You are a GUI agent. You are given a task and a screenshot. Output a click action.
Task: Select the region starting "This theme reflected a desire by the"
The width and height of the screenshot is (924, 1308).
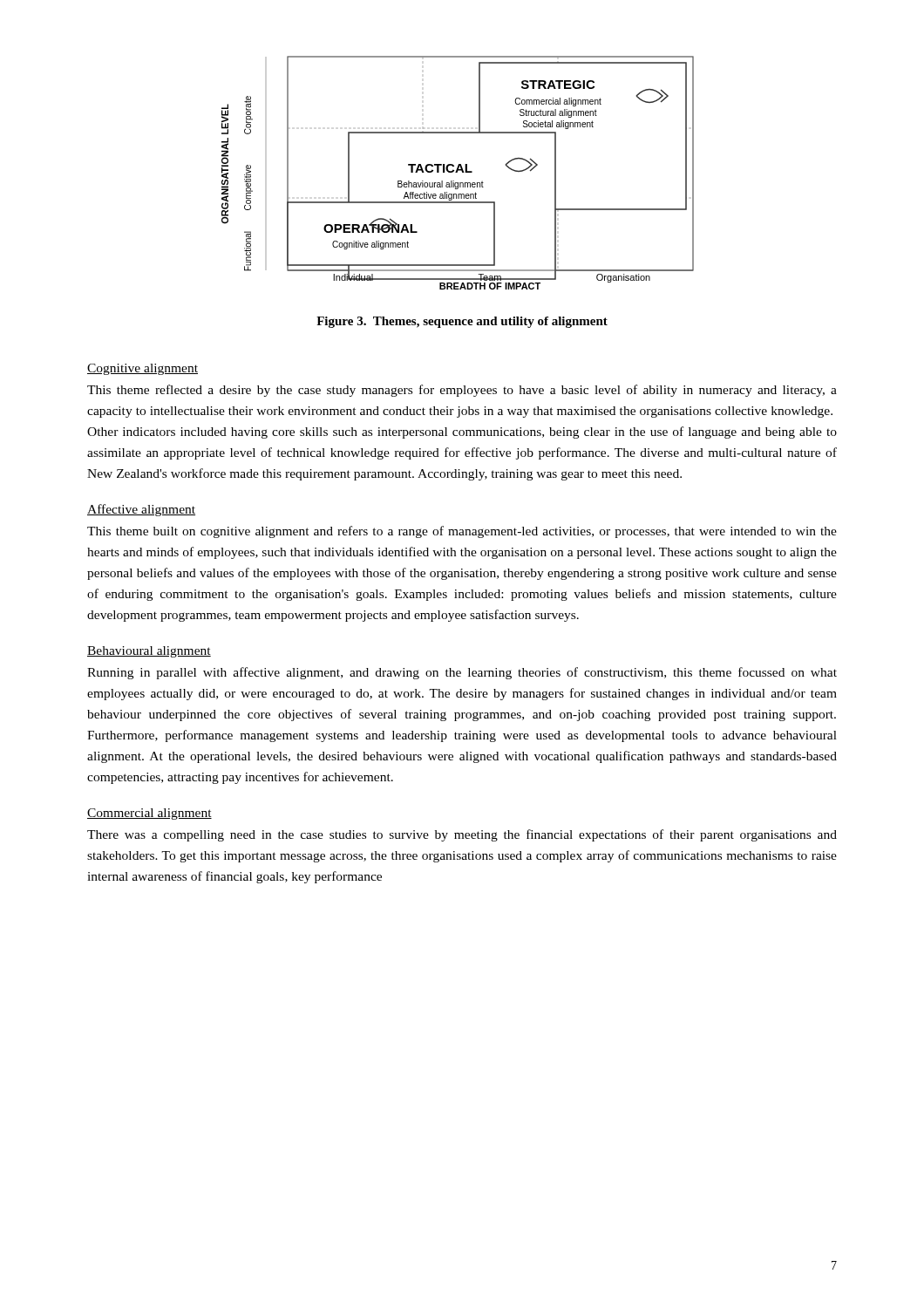coord(462,431)
